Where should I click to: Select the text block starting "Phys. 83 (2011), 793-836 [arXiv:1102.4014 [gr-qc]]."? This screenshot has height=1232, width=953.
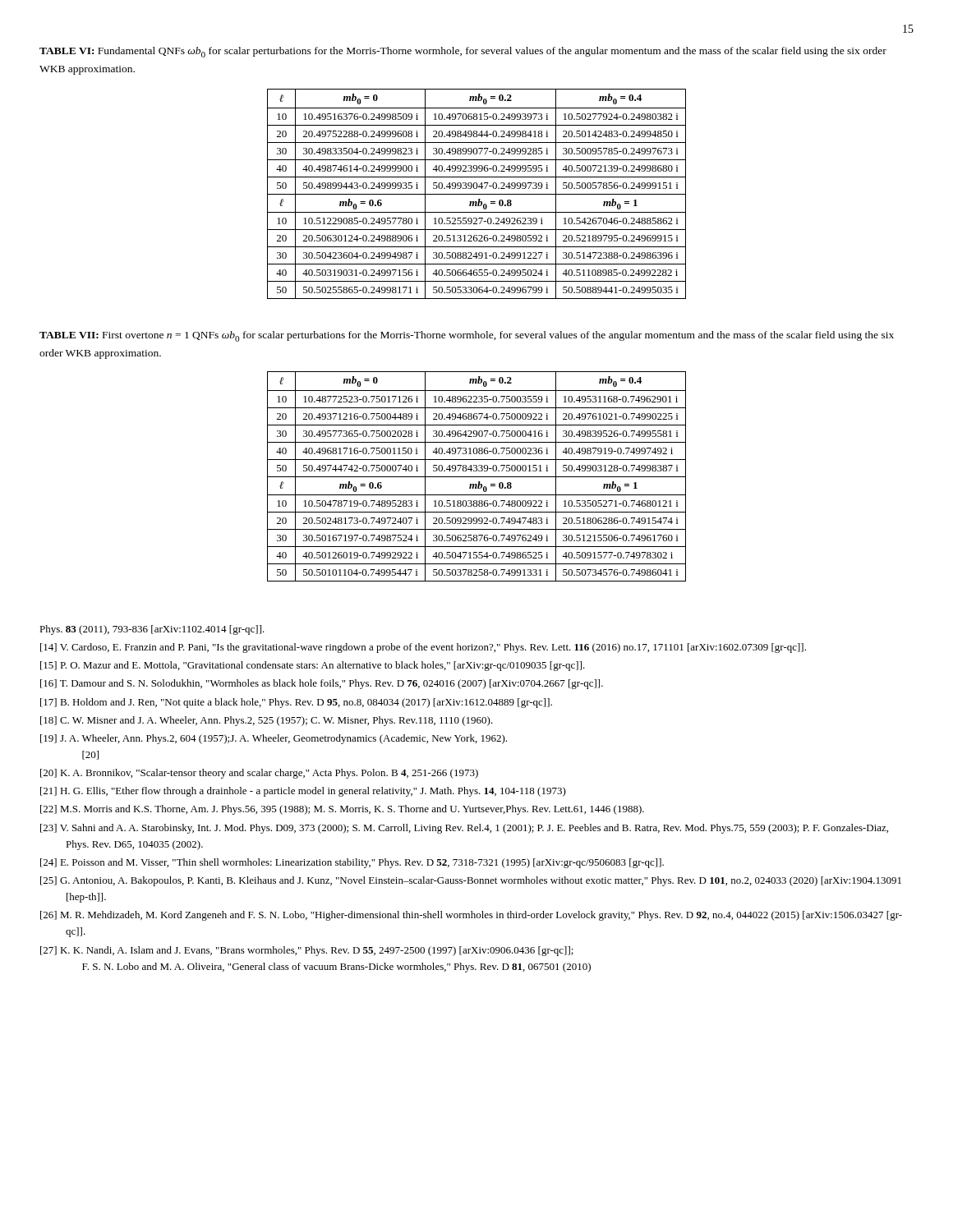152,629
